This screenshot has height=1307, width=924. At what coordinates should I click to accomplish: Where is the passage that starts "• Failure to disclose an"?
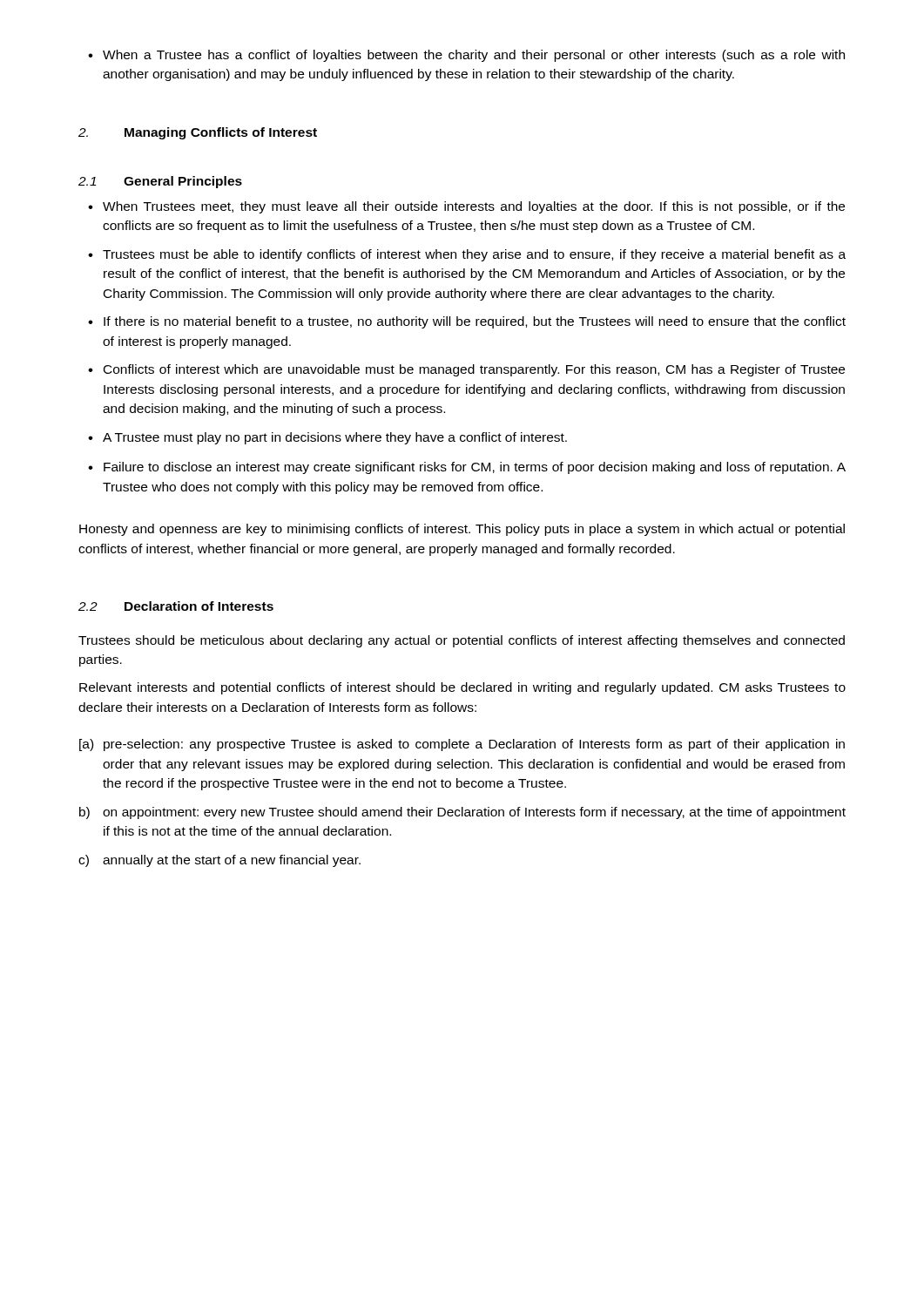click(x=462, y=477)
